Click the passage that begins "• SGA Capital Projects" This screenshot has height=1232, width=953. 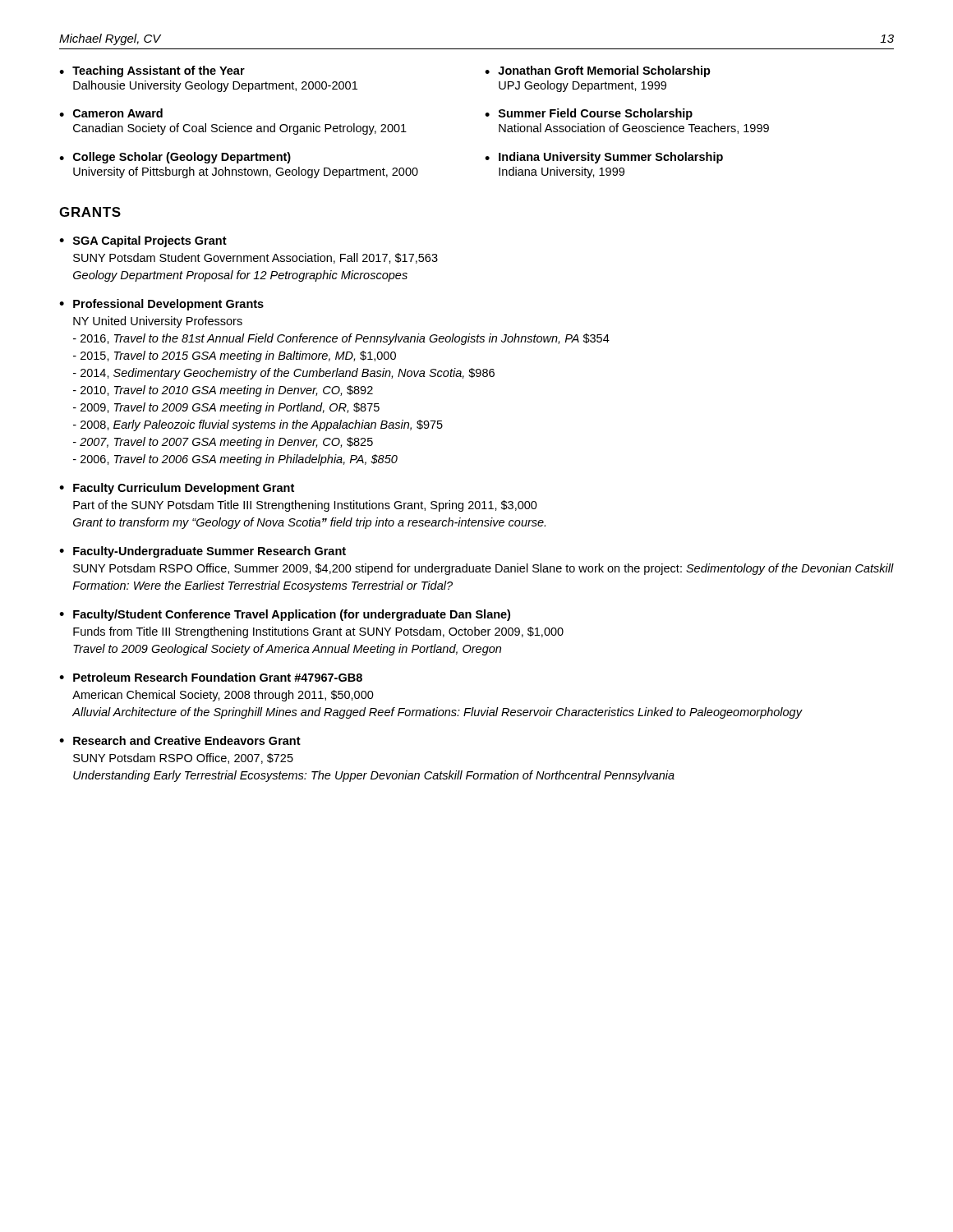click(x=143, y=241)
